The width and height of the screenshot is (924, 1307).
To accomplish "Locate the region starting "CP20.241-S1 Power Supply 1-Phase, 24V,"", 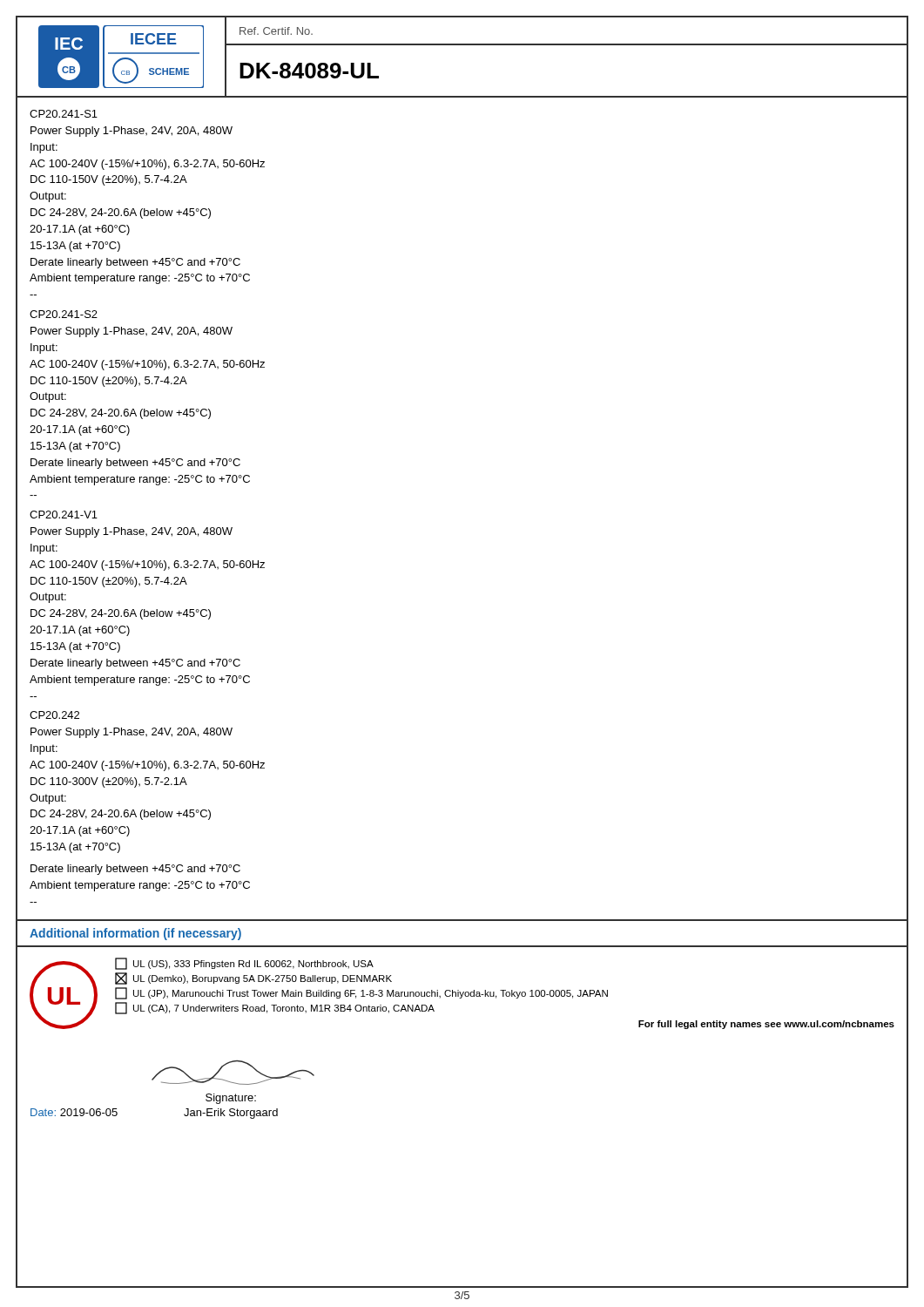I will pos(147,204).
